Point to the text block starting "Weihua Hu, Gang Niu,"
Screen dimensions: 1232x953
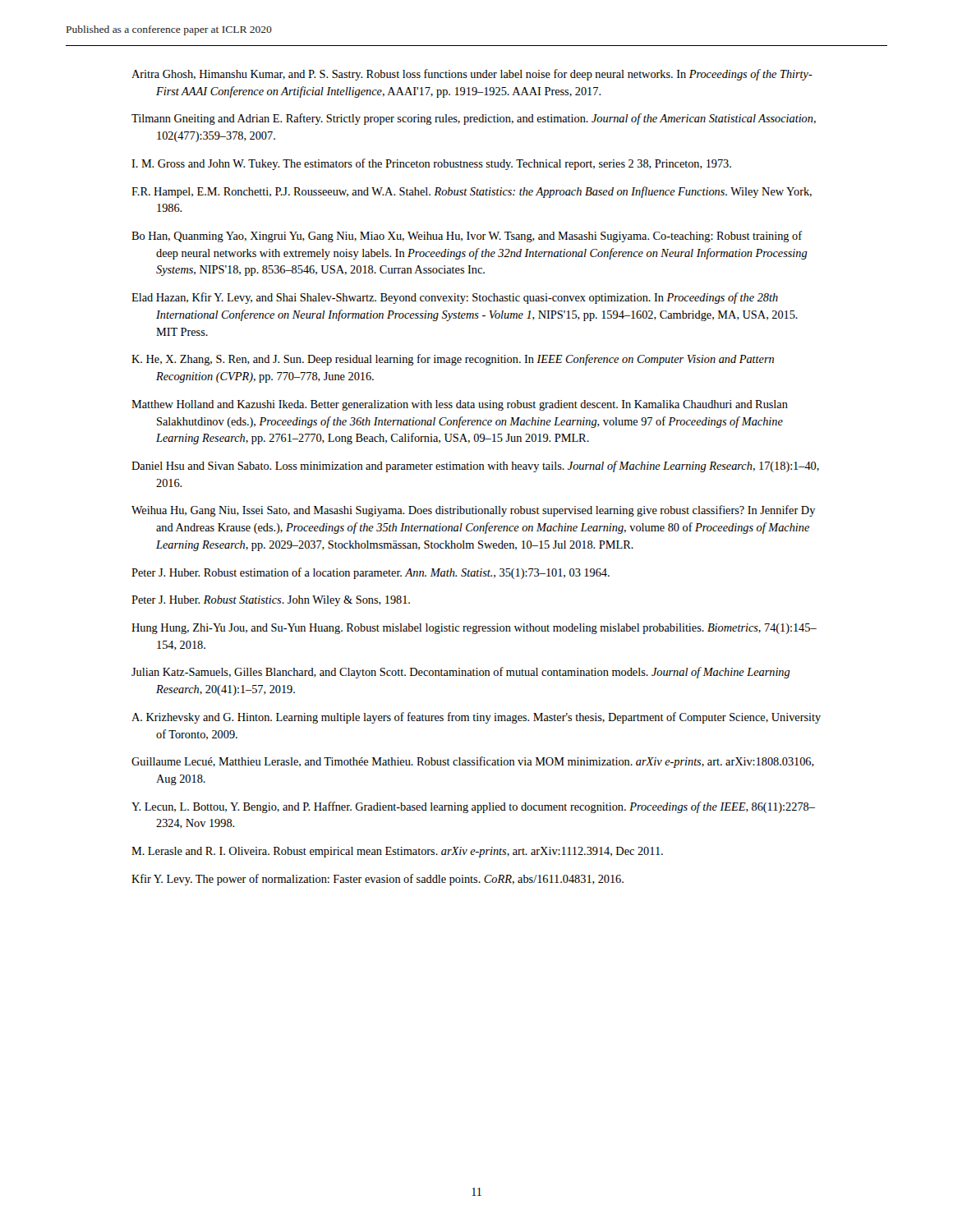pos(473,527)
